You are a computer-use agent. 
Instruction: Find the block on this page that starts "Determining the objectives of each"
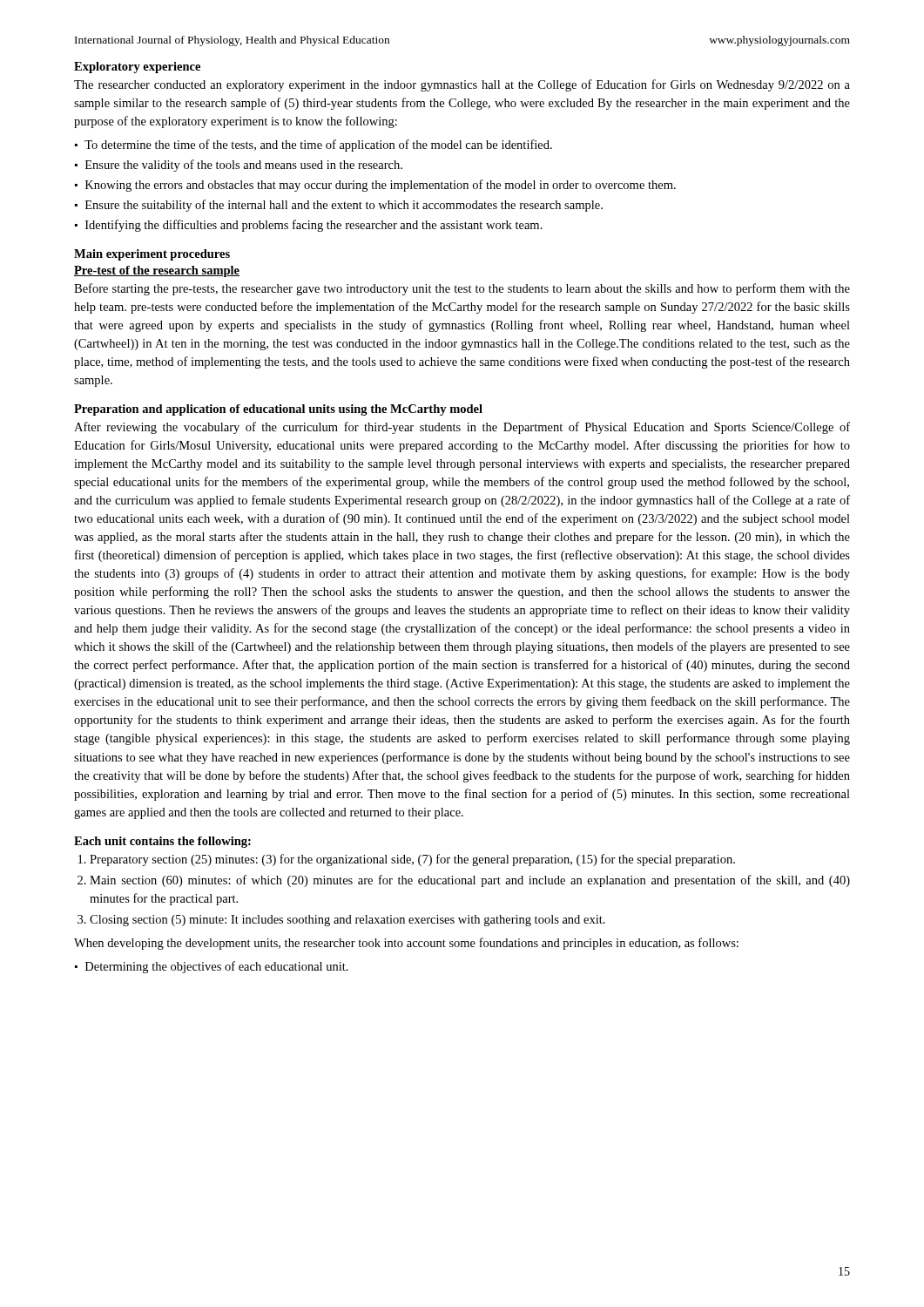point(217,966)
